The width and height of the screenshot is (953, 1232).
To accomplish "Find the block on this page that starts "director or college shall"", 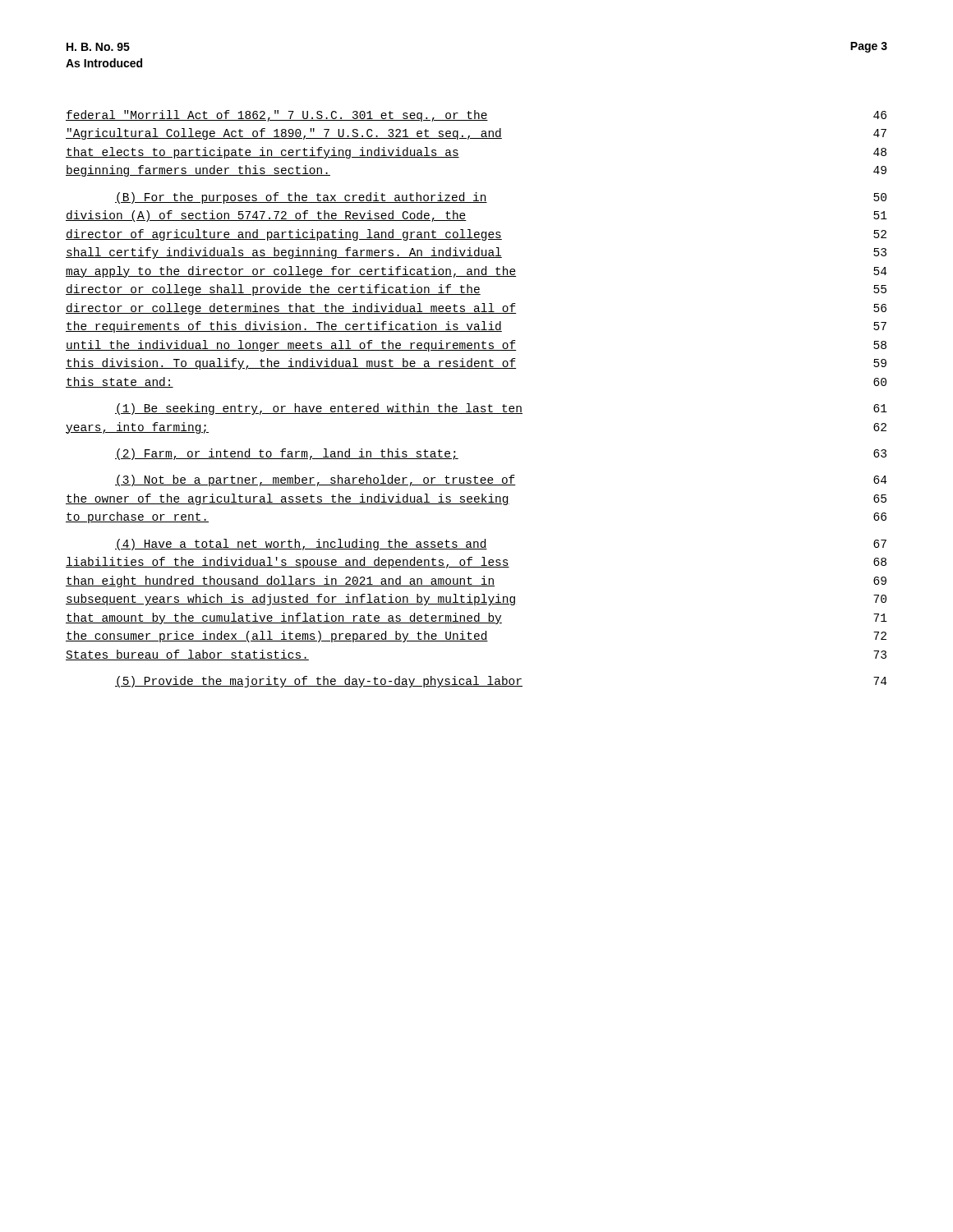I will point(476,290).
